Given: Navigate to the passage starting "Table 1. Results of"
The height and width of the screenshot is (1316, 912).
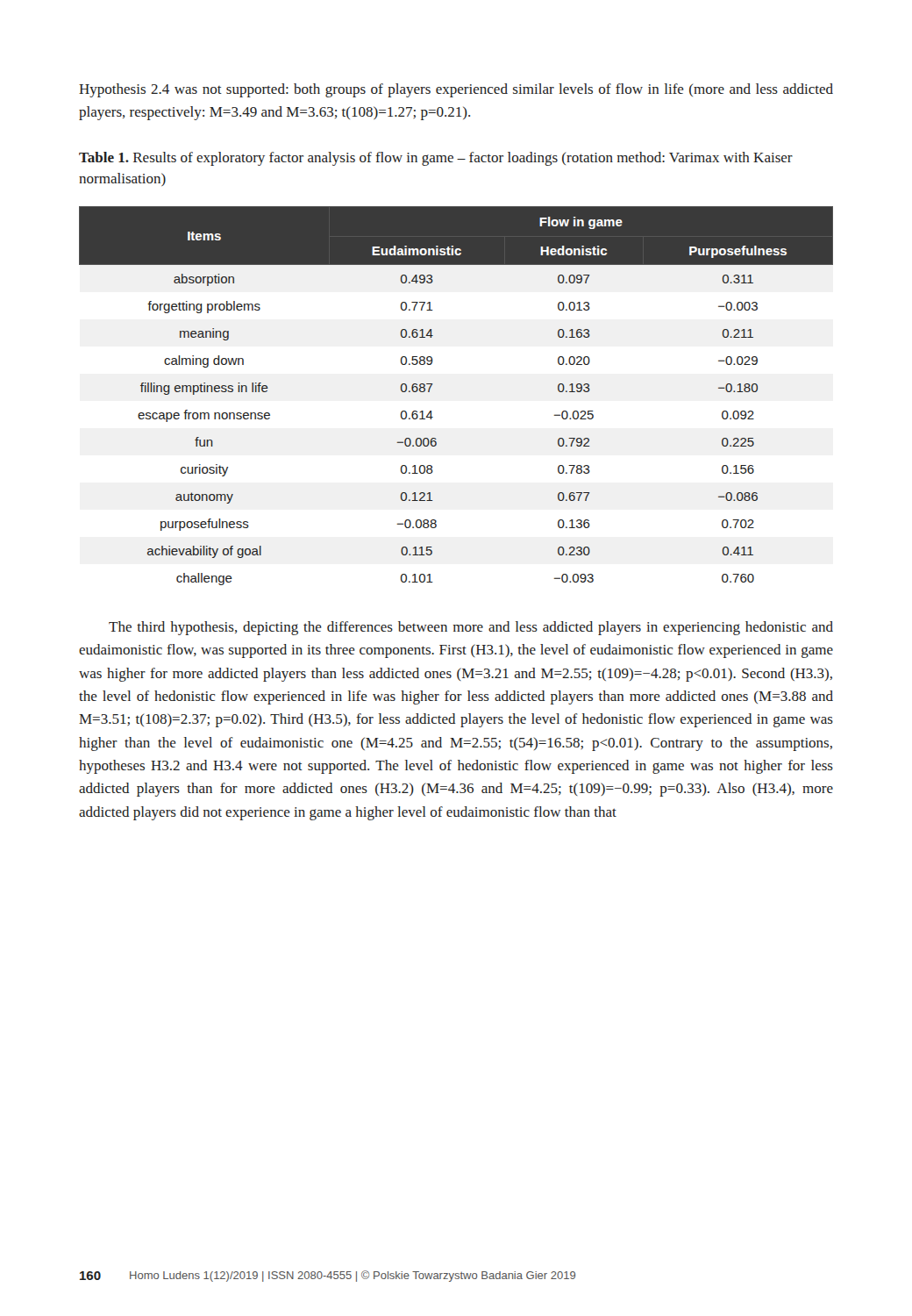Looking at the screenshot, I should click(x=436, y=168).
